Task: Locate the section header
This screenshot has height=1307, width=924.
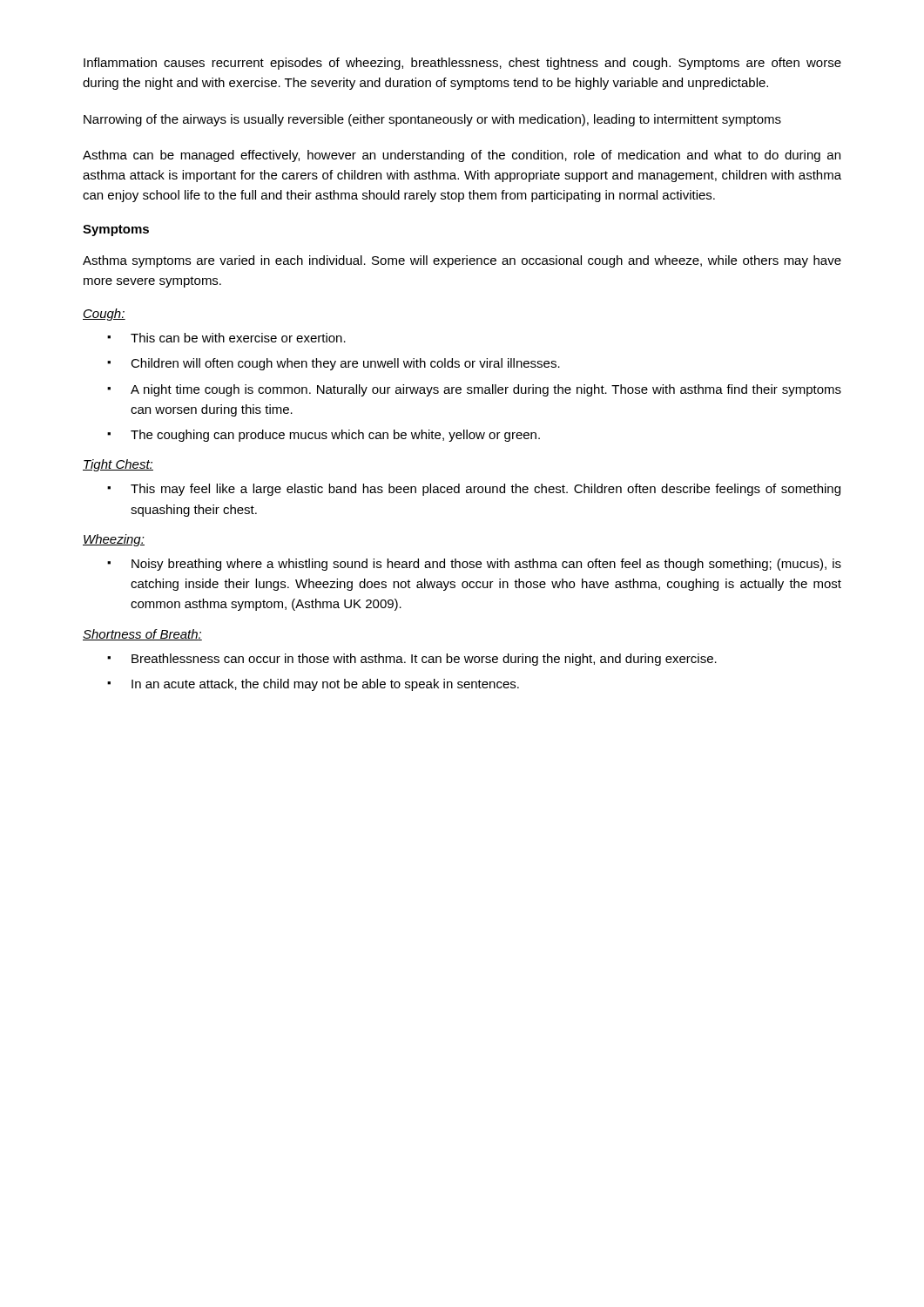Action: pyautogui.click(x=116, y=228)
